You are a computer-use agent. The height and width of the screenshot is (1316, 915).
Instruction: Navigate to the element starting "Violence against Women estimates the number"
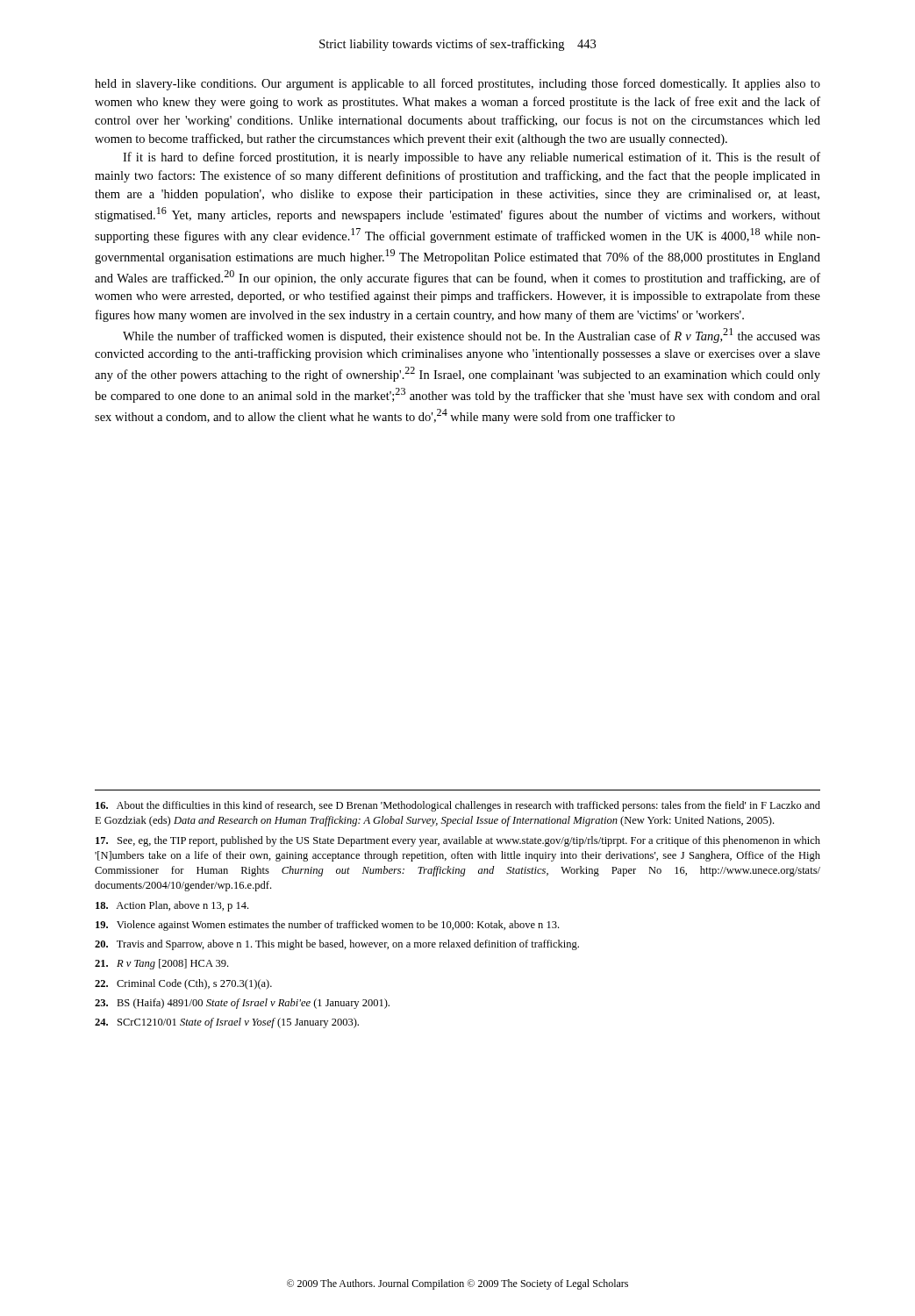click(x=327, y=924)
